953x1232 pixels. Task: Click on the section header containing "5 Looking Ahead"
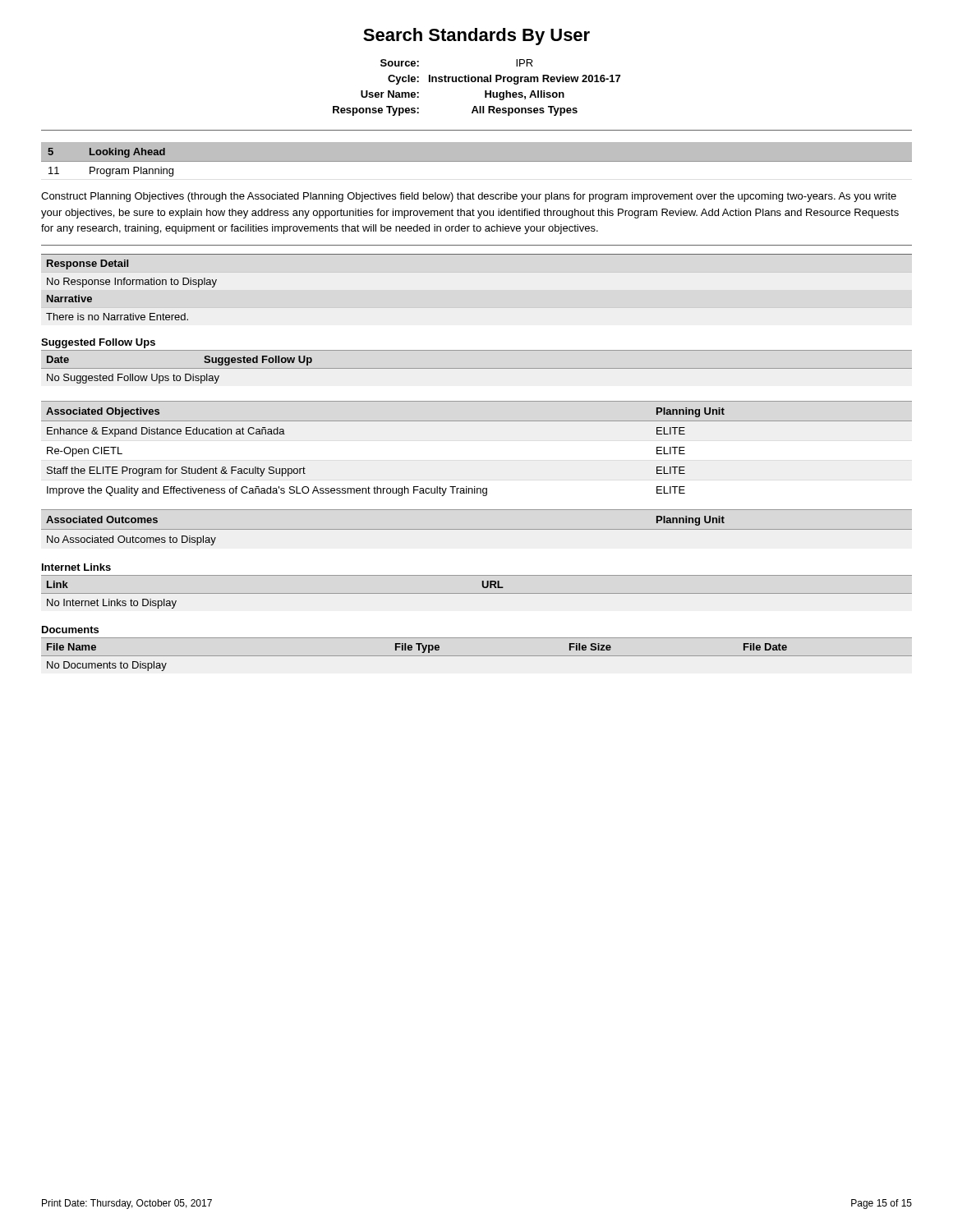point(107,152)
